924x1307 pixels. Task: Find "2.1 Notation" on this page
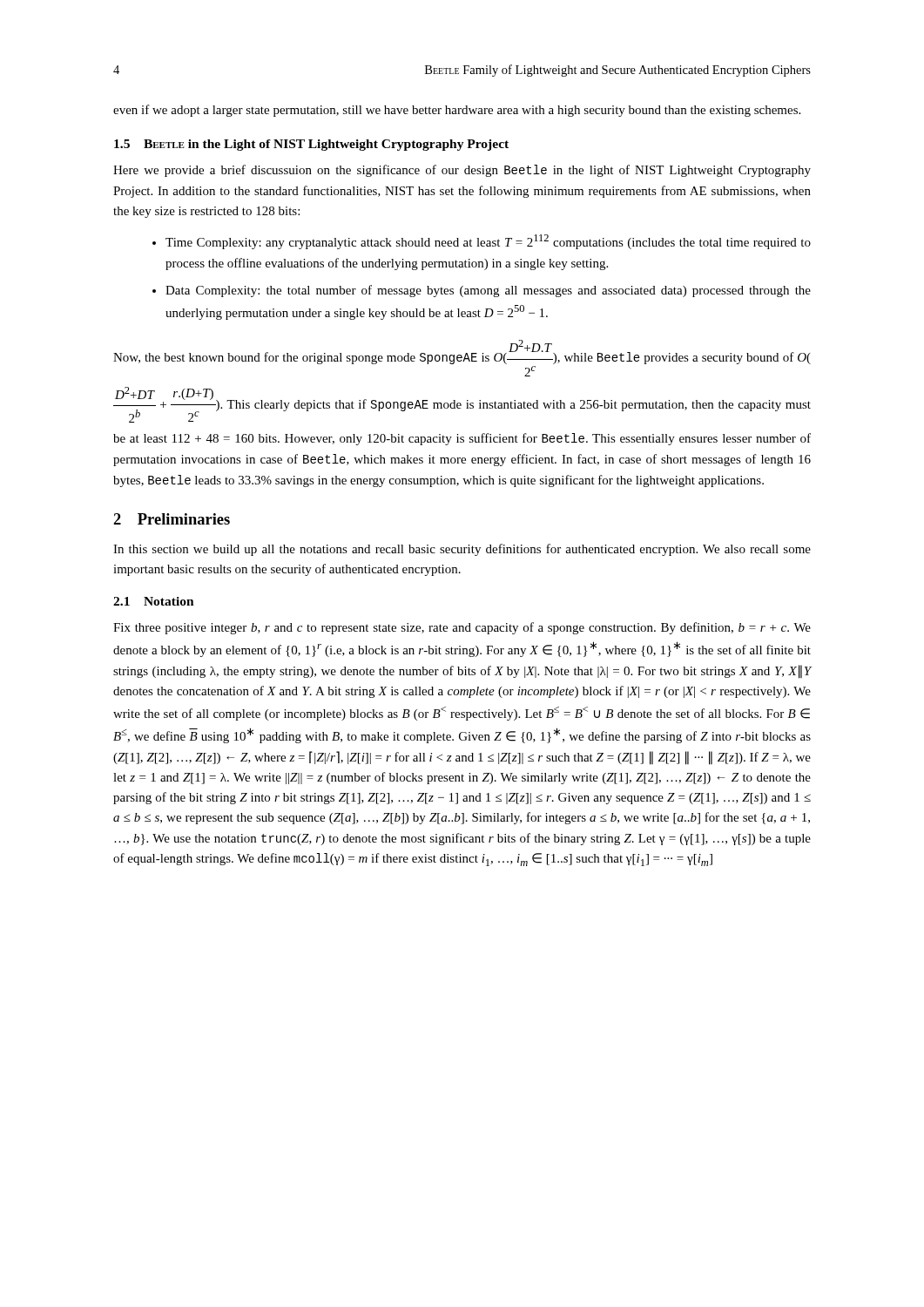154,601
